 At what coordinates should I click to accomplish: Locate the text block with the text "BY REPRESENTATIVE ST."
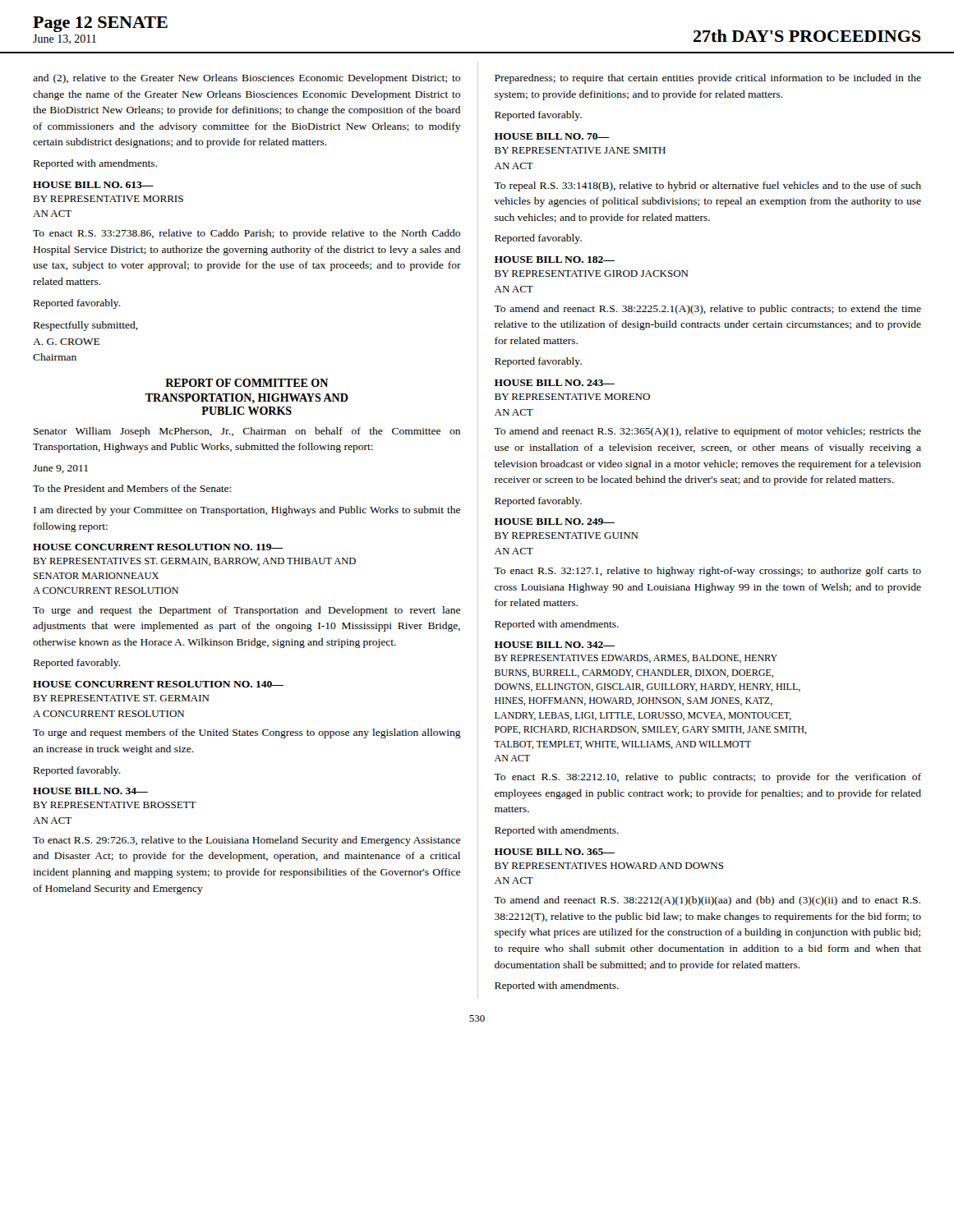[121, 698]
